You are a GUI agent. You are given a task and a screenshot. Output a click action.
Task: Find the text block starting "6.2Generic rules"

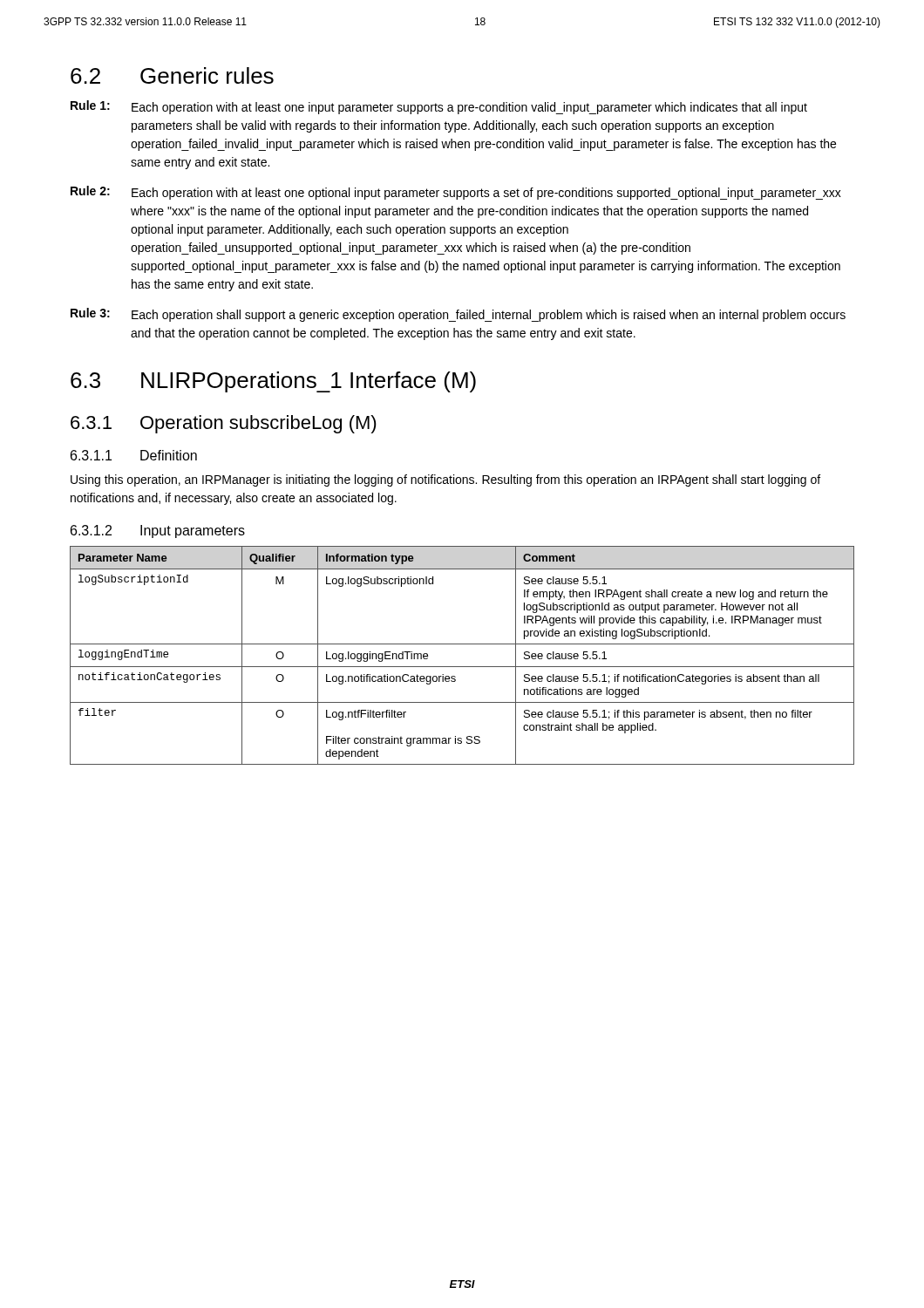(172, 76)
